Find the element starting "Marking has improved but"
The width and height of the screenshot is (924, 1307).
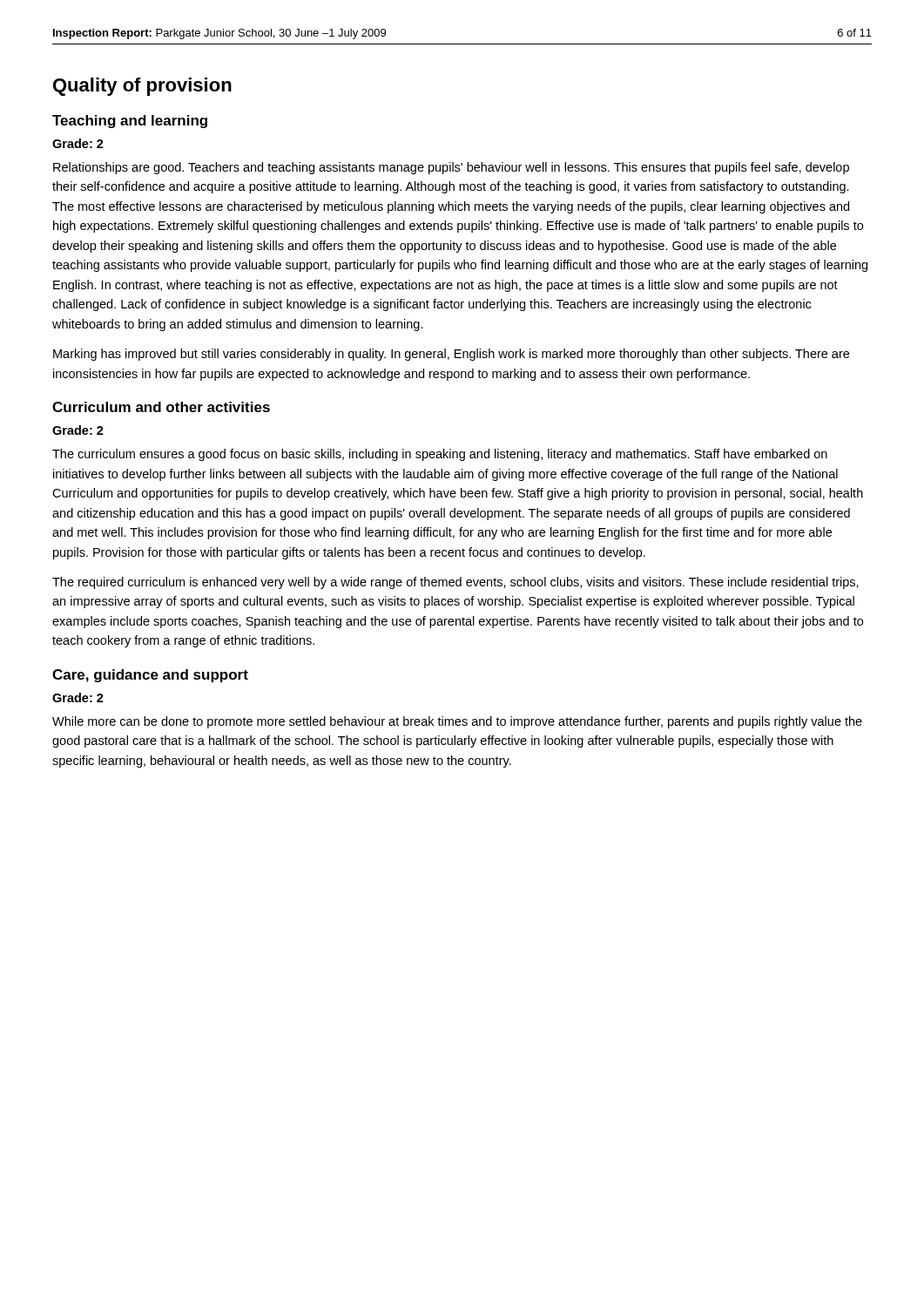point(451,364)
